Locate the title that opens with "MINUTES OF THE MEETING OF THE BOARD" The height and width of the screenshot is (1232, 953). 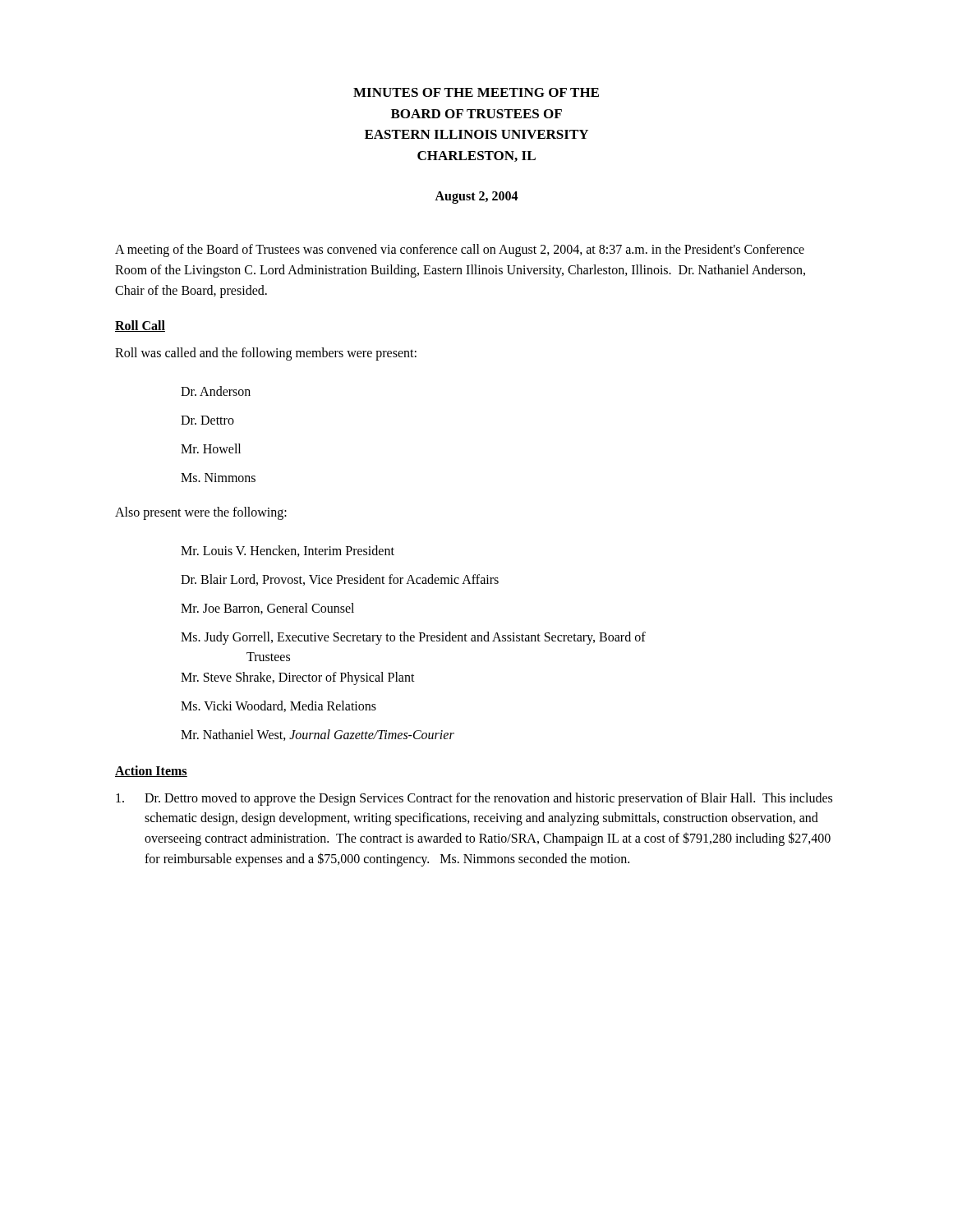pos(476,124)
